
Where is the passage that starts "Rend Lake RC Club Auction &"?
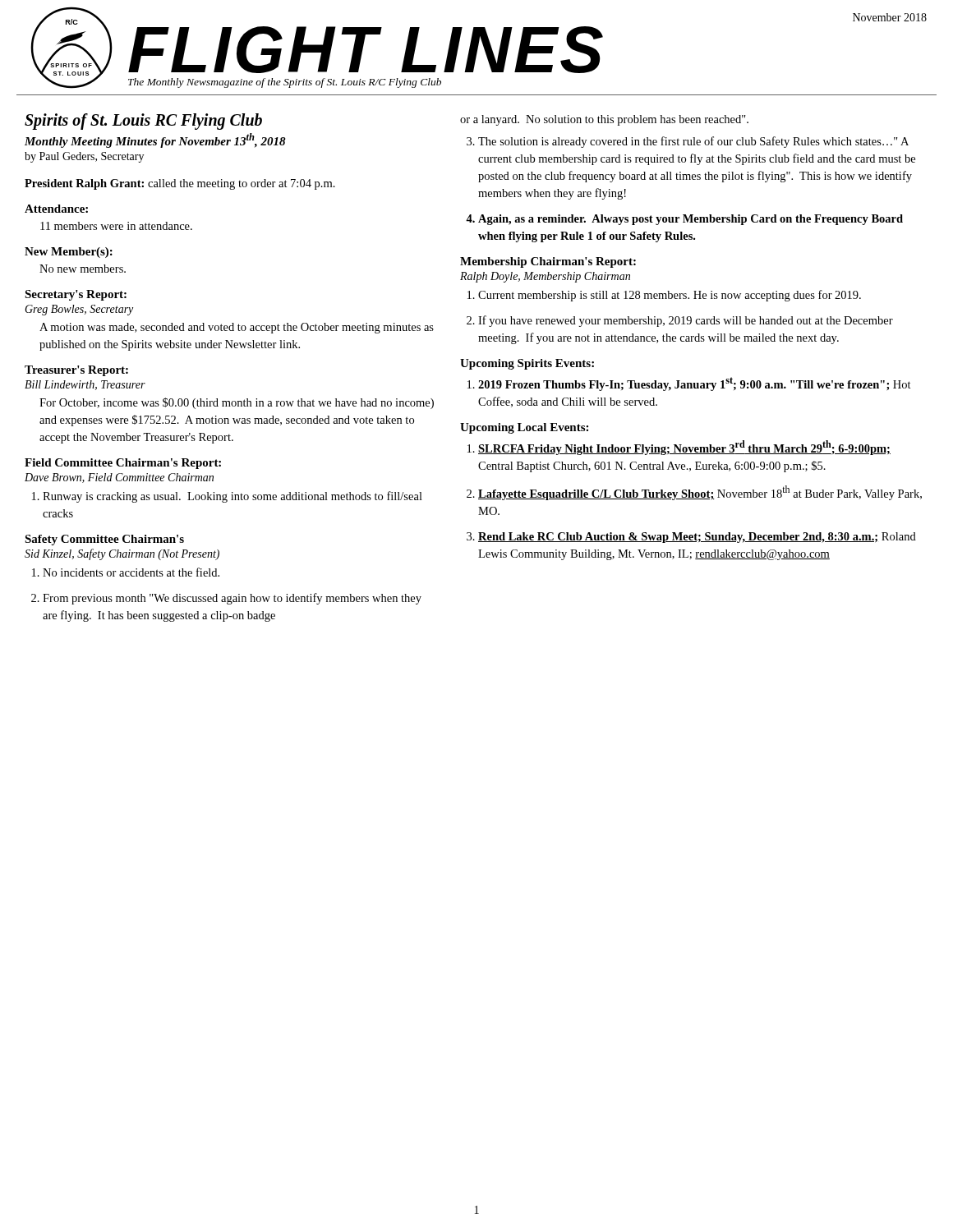pyautogui.click(x=694, y=545)
